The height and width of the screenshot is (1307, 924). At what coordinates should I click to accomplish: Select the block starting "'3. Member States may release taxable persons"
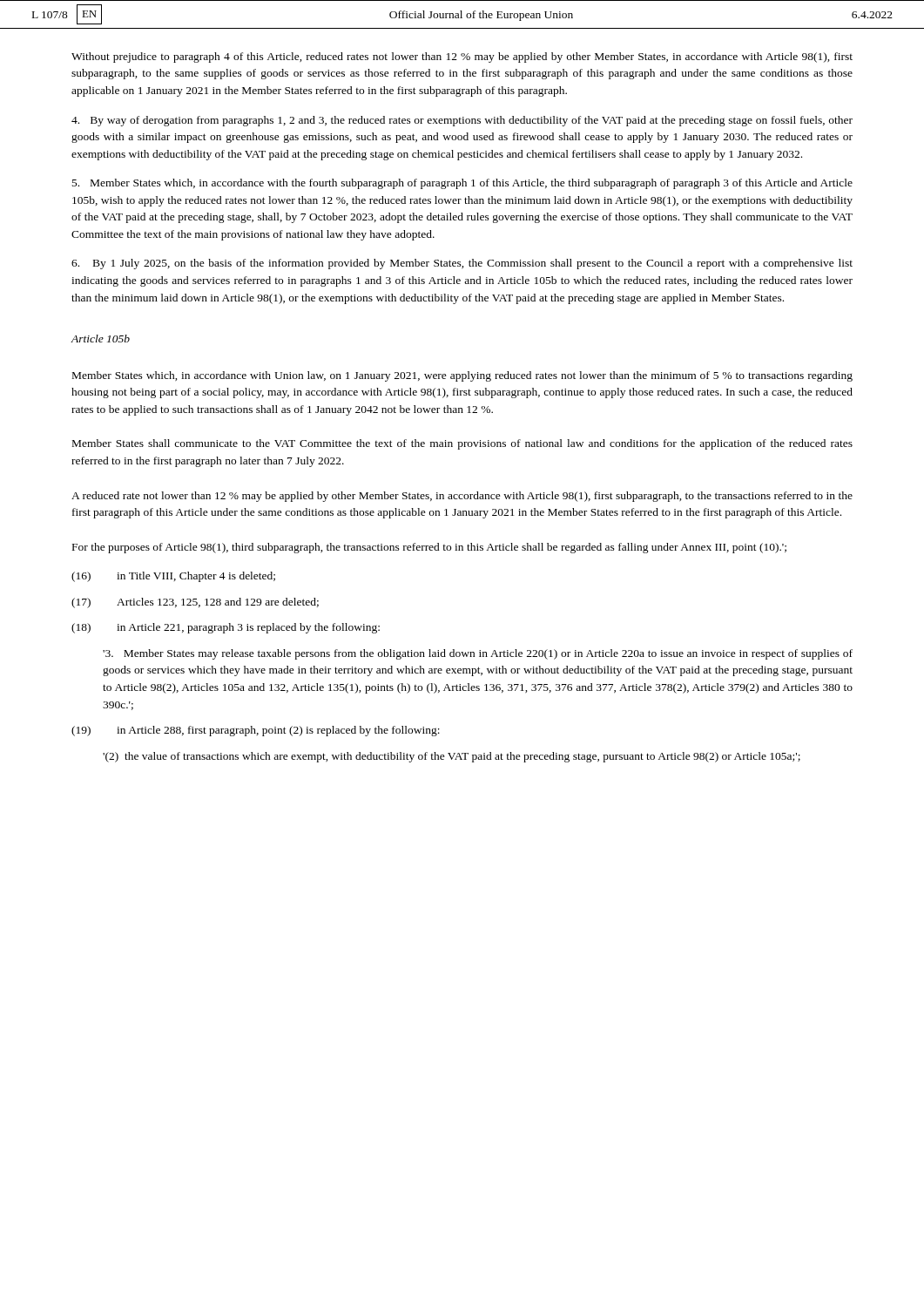478,679
